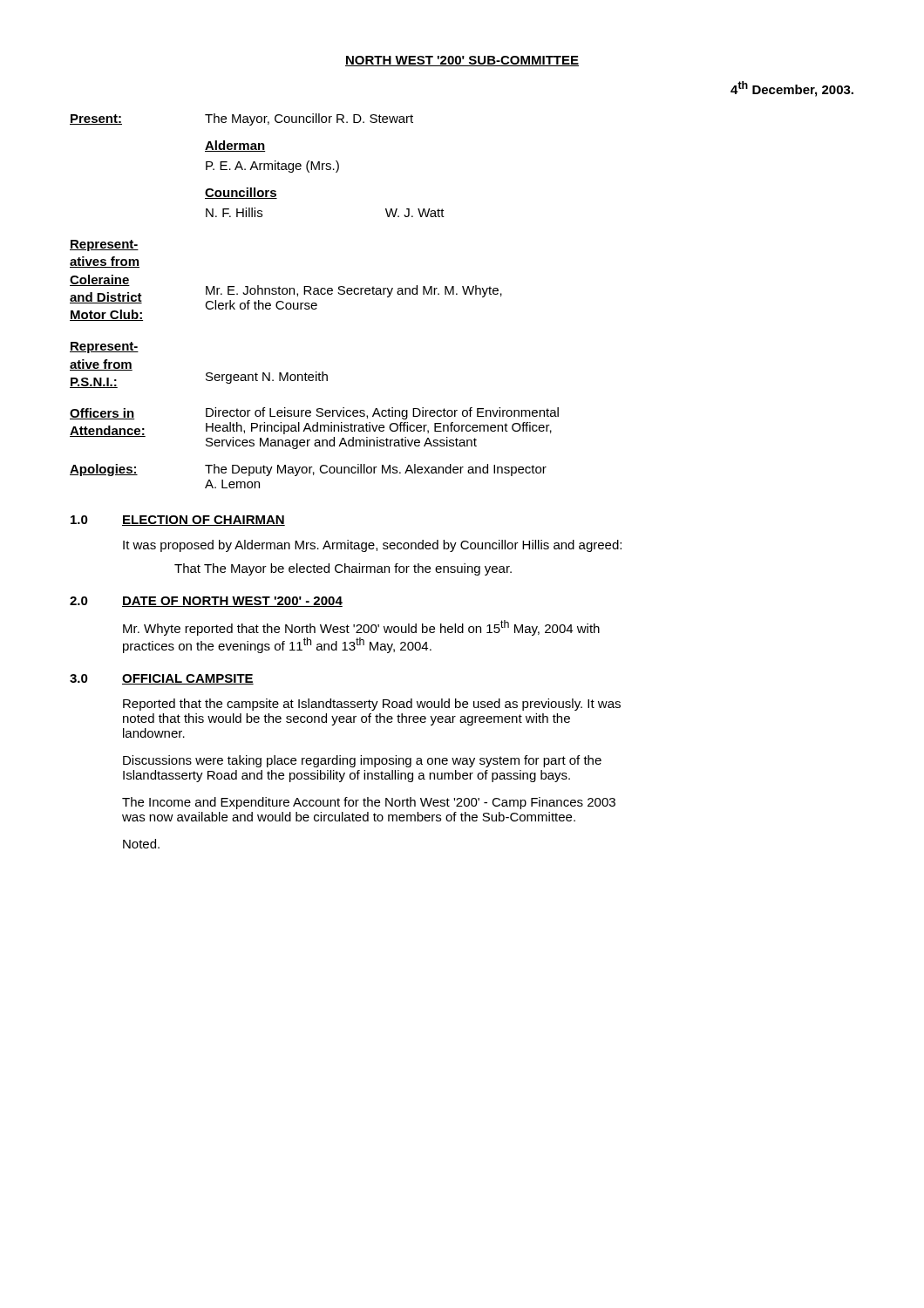Viewport: 924px width, 1308px height.
Task: Point to the passage starting "Apologies: The Deputy Mayor, Councillor Ms. Alexander"
Action: (308, 476)
